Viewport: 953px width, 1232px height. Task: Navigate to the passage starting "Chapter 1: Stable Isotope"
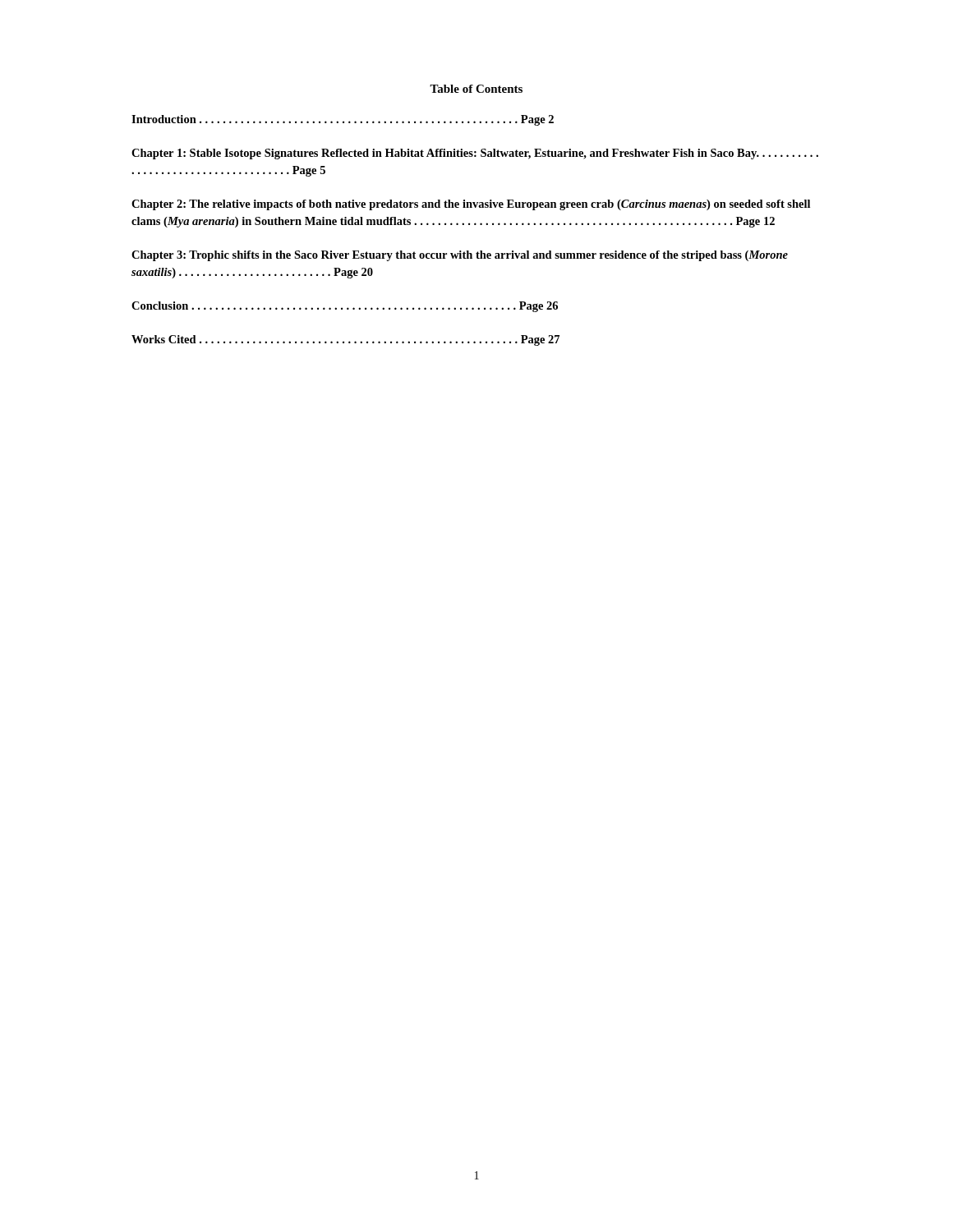click(475, 161)
